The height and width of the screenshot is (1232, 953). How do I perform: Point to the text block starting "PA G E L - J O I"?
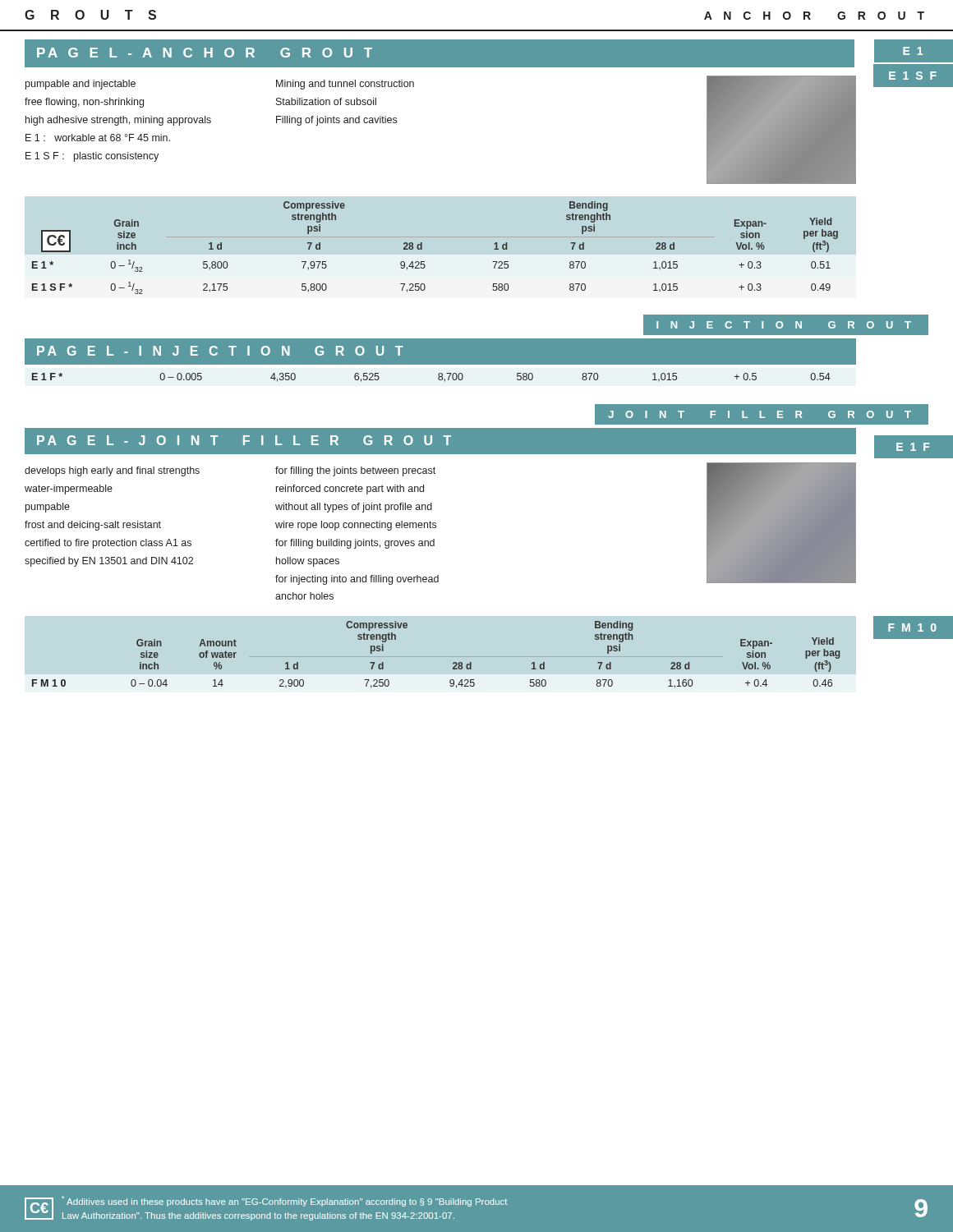245,441
